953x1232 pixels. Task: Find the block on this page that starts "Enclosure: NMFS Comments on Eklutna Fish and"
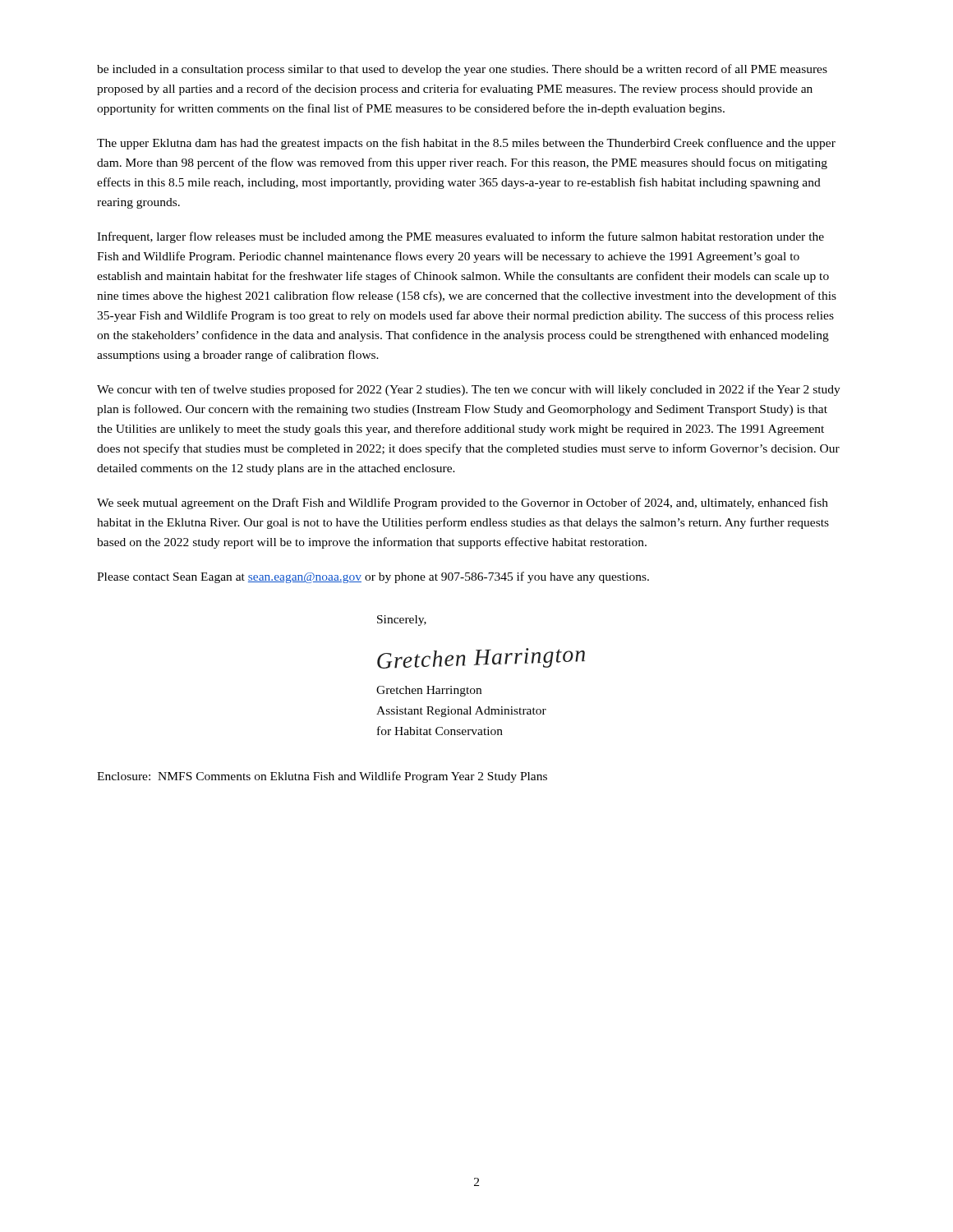pos(322,776)
